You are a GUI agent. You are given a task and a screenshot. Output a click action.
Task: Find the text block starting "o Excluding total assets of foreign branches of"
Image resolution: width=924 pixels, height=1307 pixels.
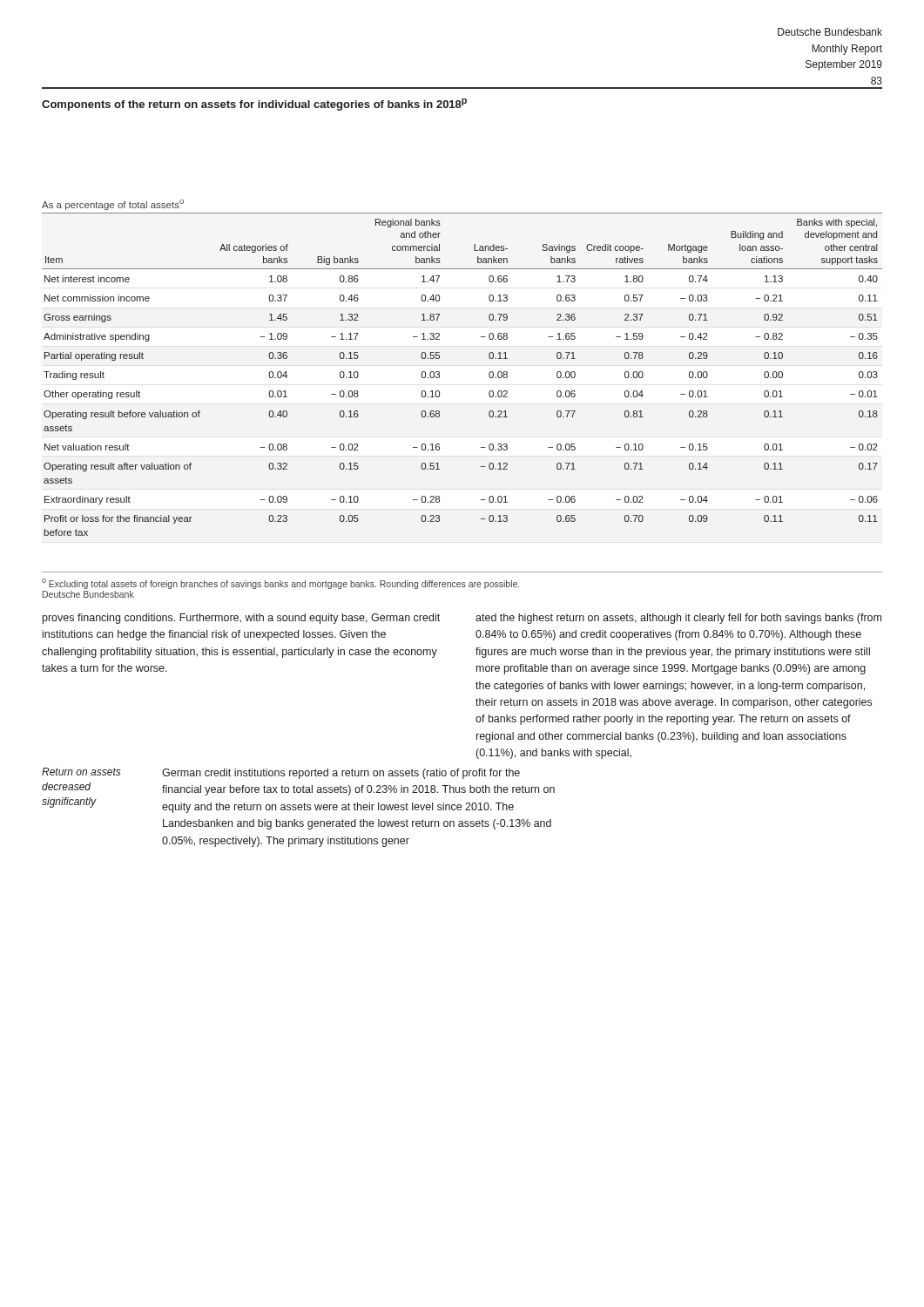(281, 587)
